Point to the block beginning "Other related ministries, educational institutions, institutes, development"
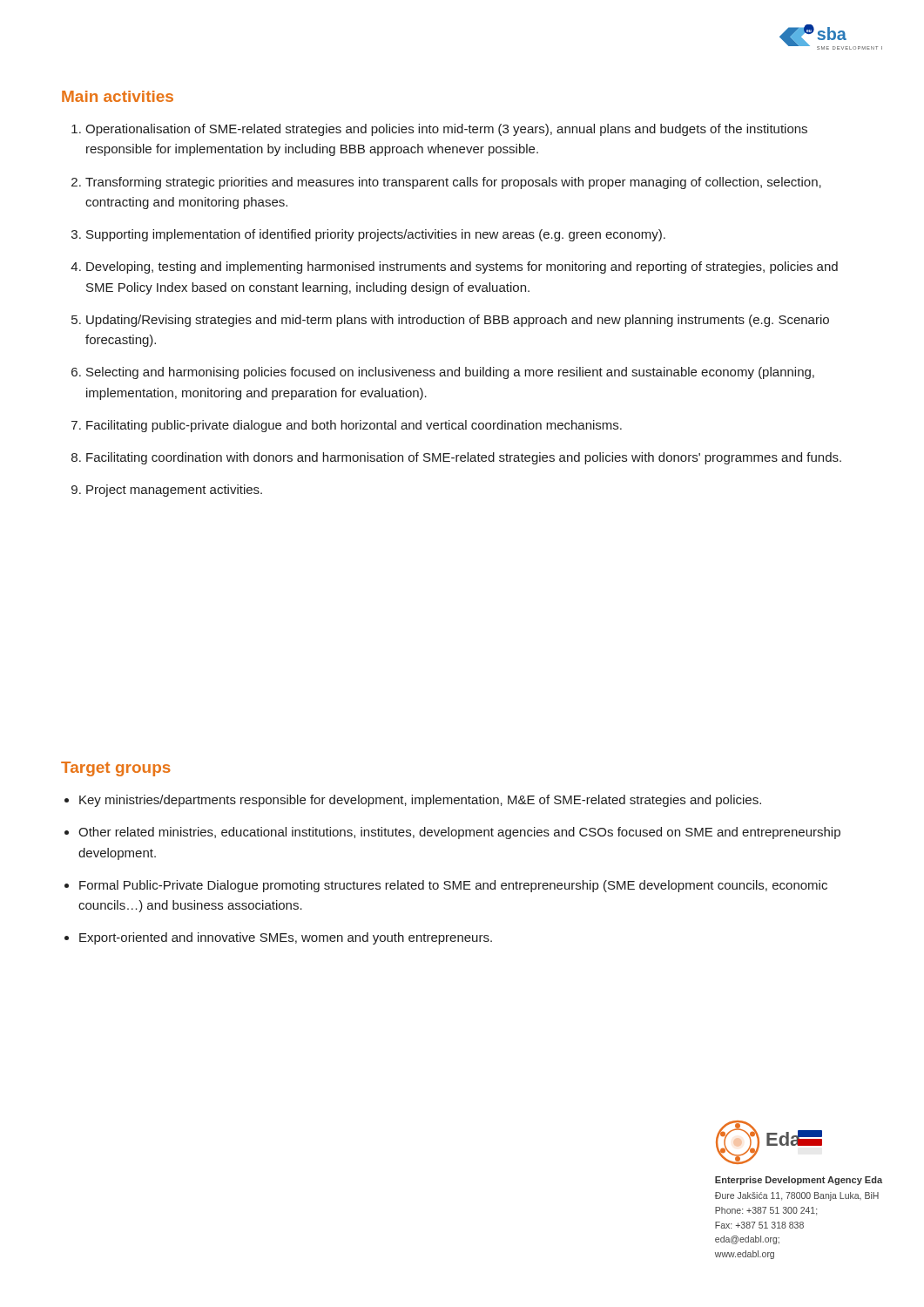Screen dimensions: 1307x924 pos(460,842)
